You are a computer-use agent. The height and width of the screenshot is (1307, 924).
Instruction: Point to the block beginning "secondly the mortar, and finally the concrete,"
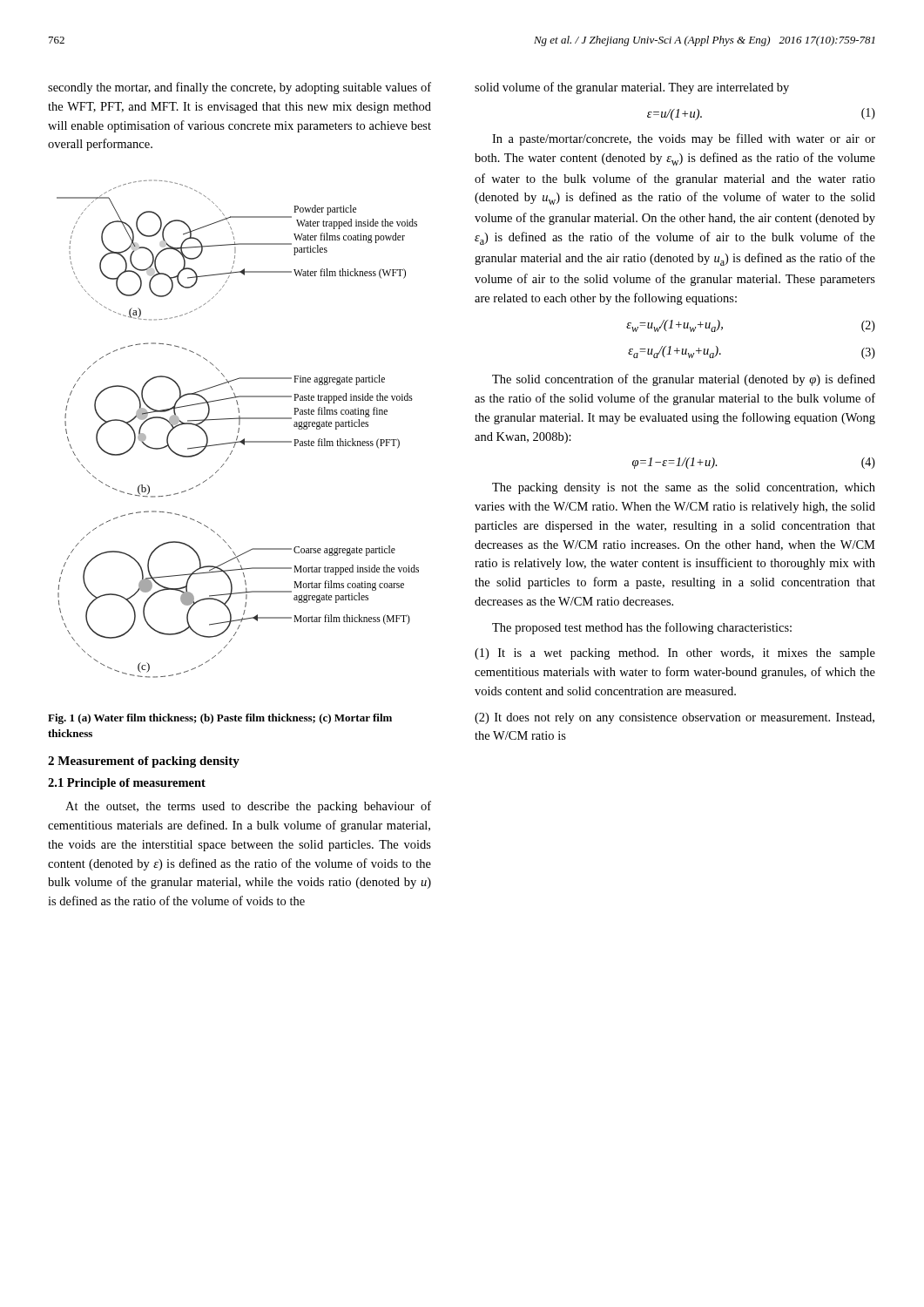click(x=239, y=116)
